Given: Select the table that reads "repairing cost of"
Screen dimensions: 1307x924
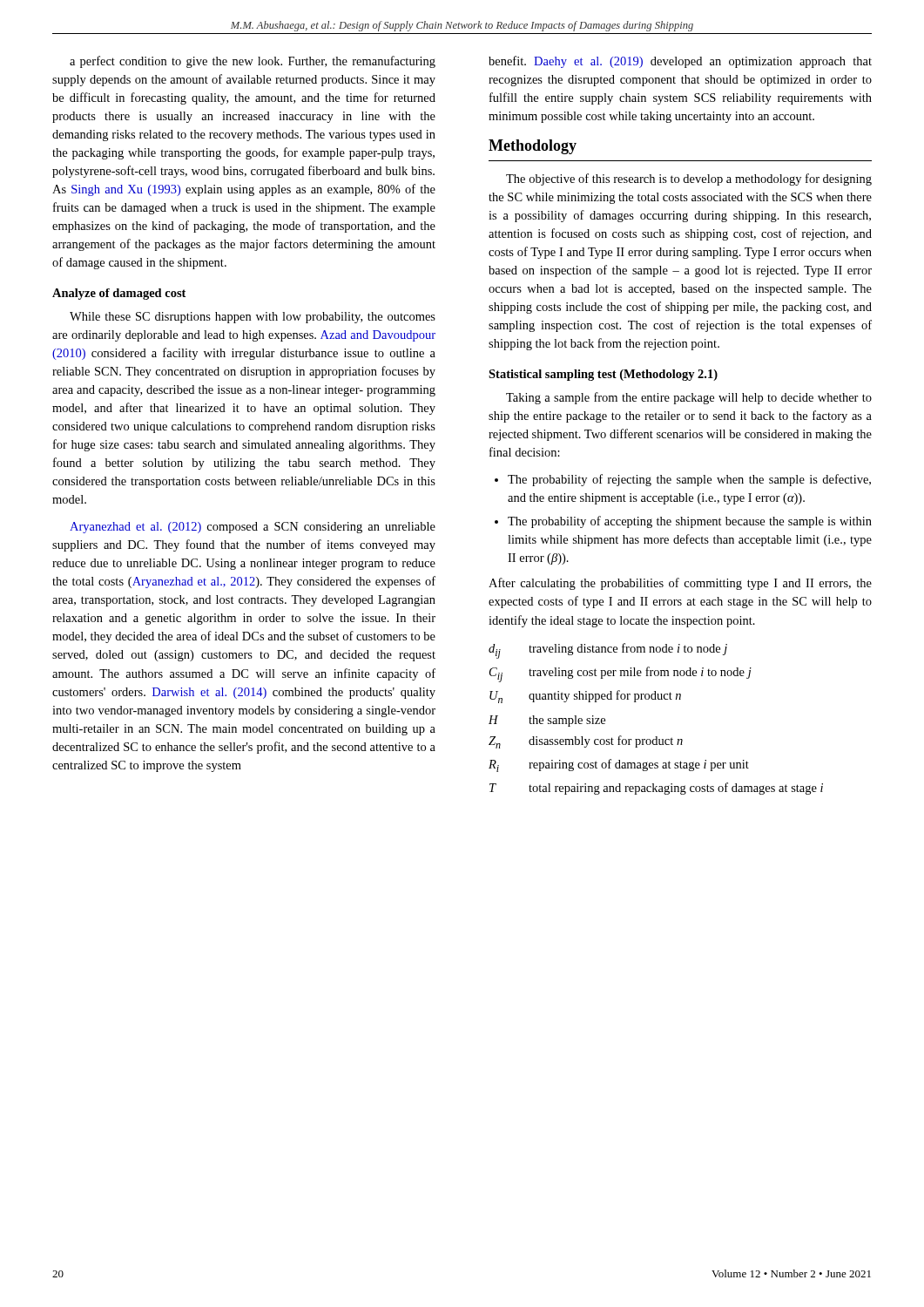Looking at the screenshot, I should pos(680,719).
